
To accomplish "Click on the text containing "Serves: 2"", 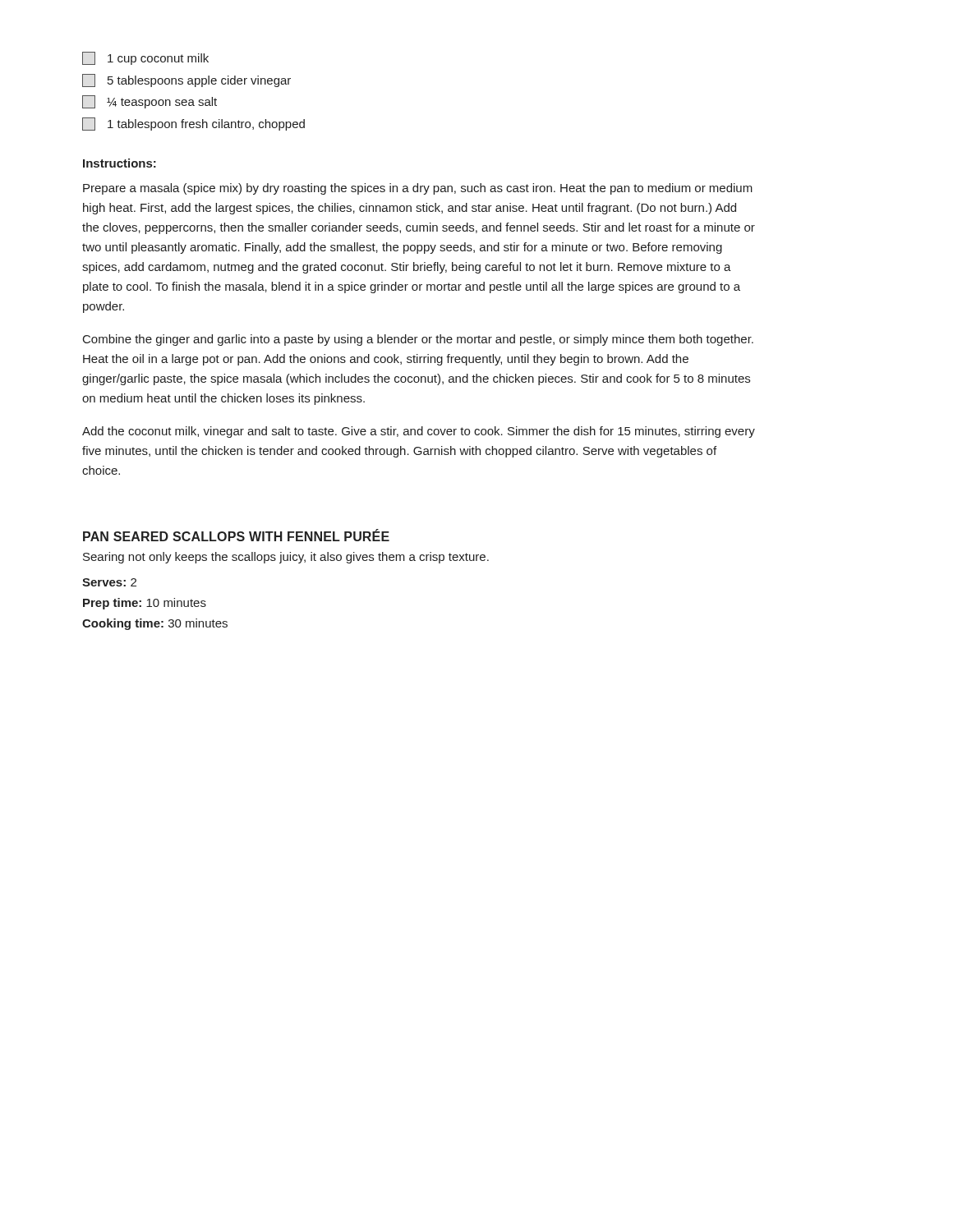I will coord(110,582).
